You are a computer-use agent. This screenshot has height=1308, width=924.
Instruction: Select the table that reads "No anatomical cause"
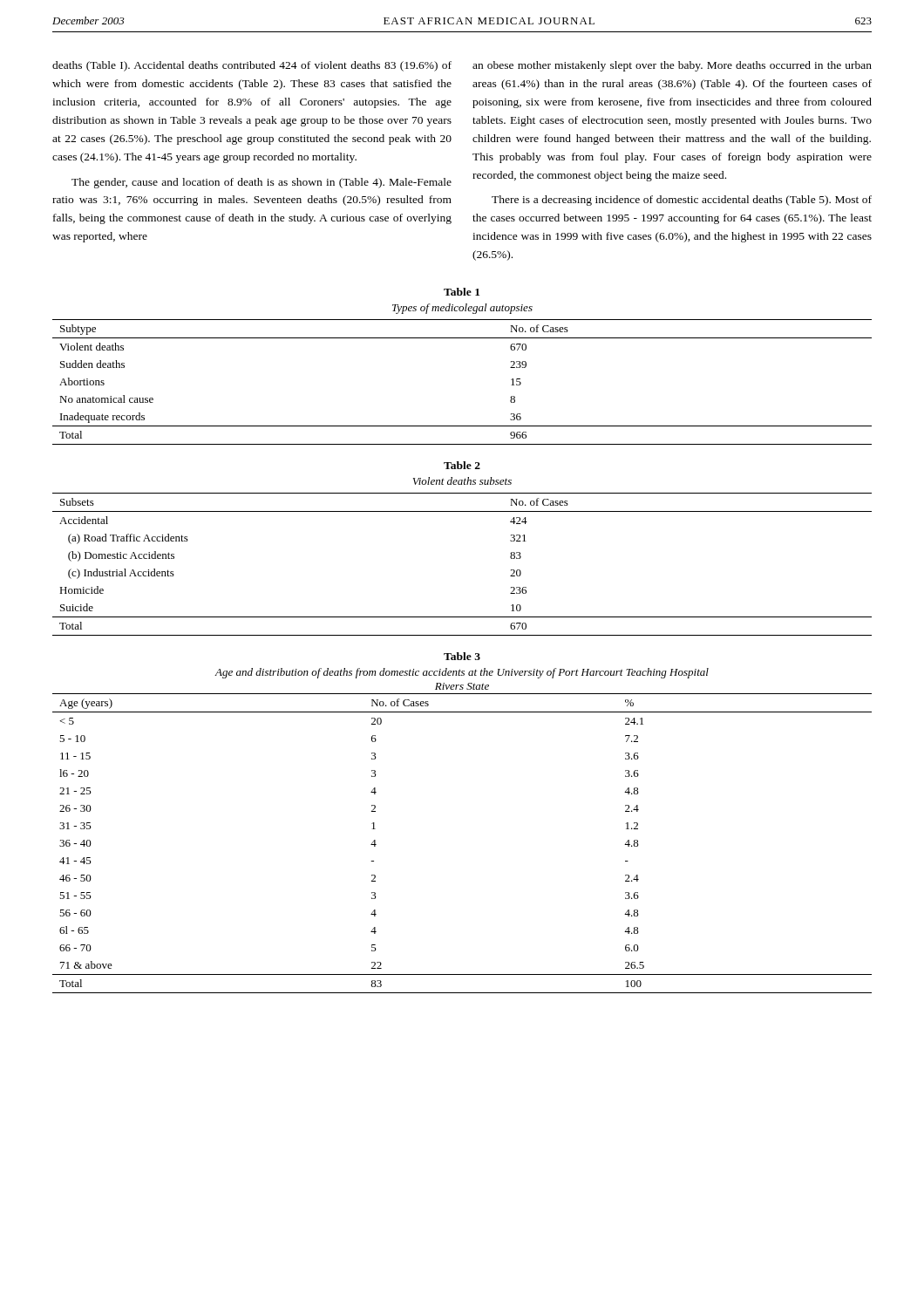tap(462, 382)
